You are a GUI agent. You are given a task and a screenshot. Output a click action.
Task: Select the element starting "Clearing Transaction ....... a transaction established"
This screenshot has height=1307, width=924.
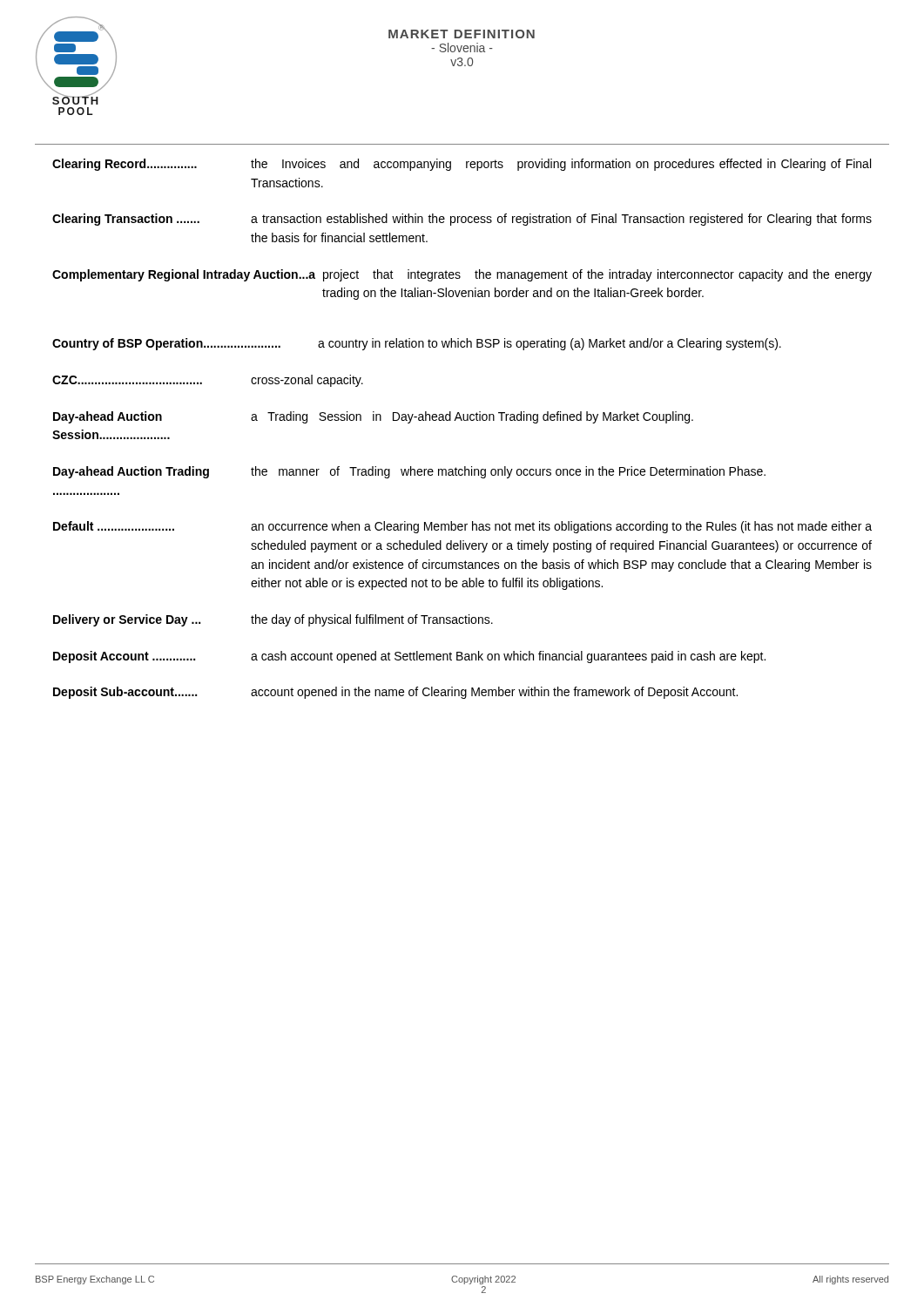(x=462, y=229)
